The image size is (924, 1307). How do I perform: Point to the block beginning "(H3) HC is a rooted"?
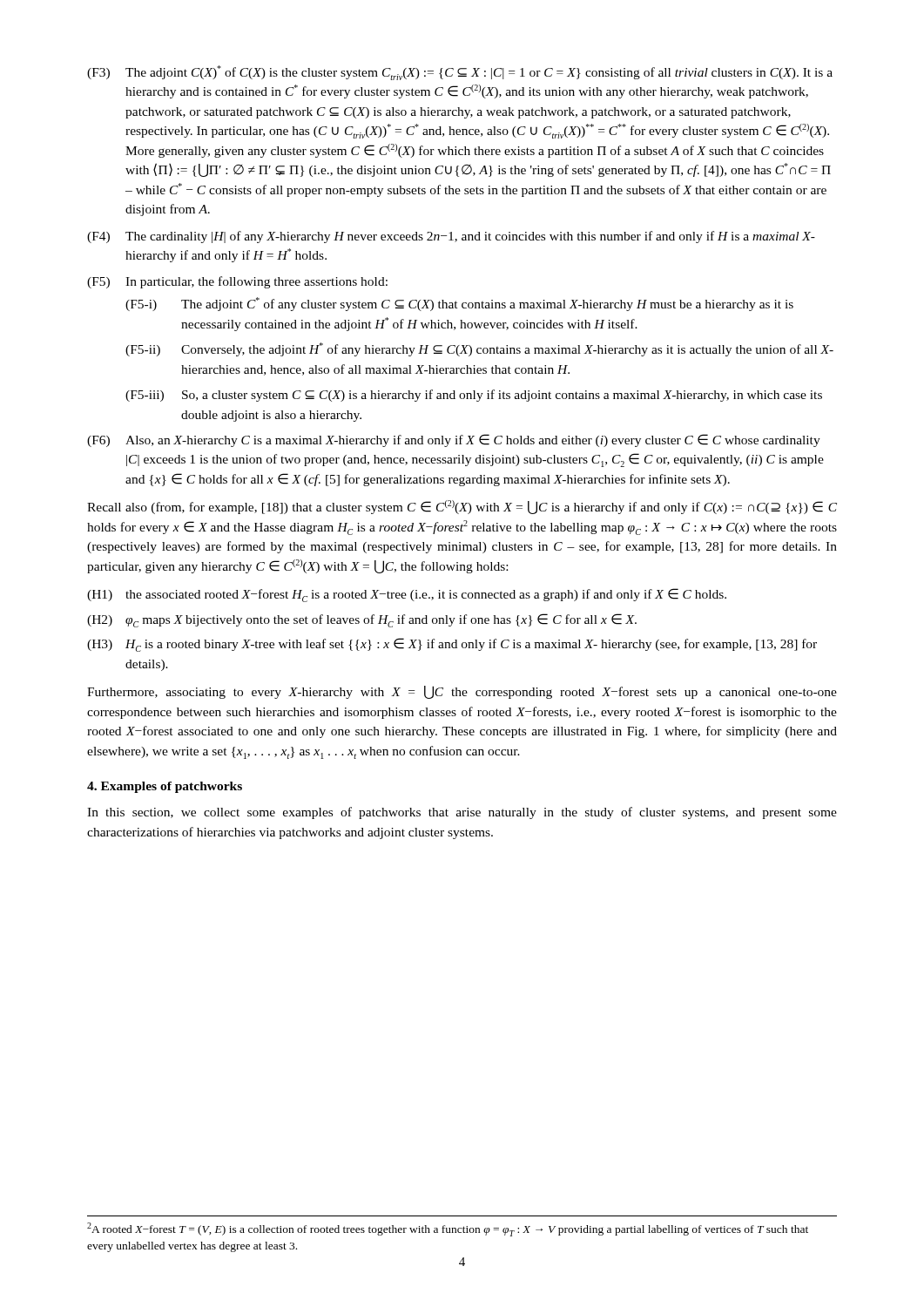point(462,654)
